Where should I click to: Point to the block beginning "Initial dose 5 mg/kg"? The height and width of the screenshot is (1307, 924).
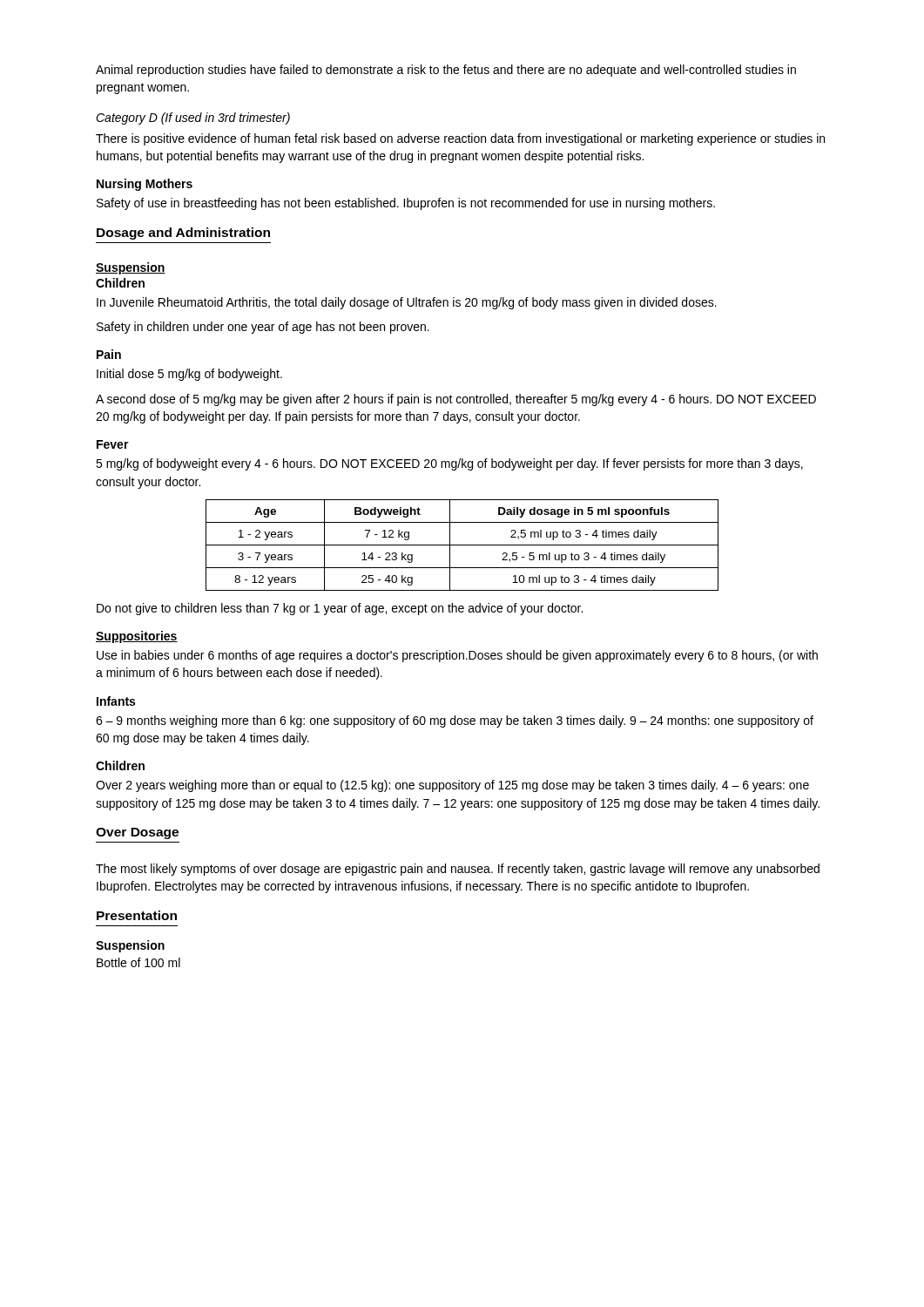click(x=462, y=395)
